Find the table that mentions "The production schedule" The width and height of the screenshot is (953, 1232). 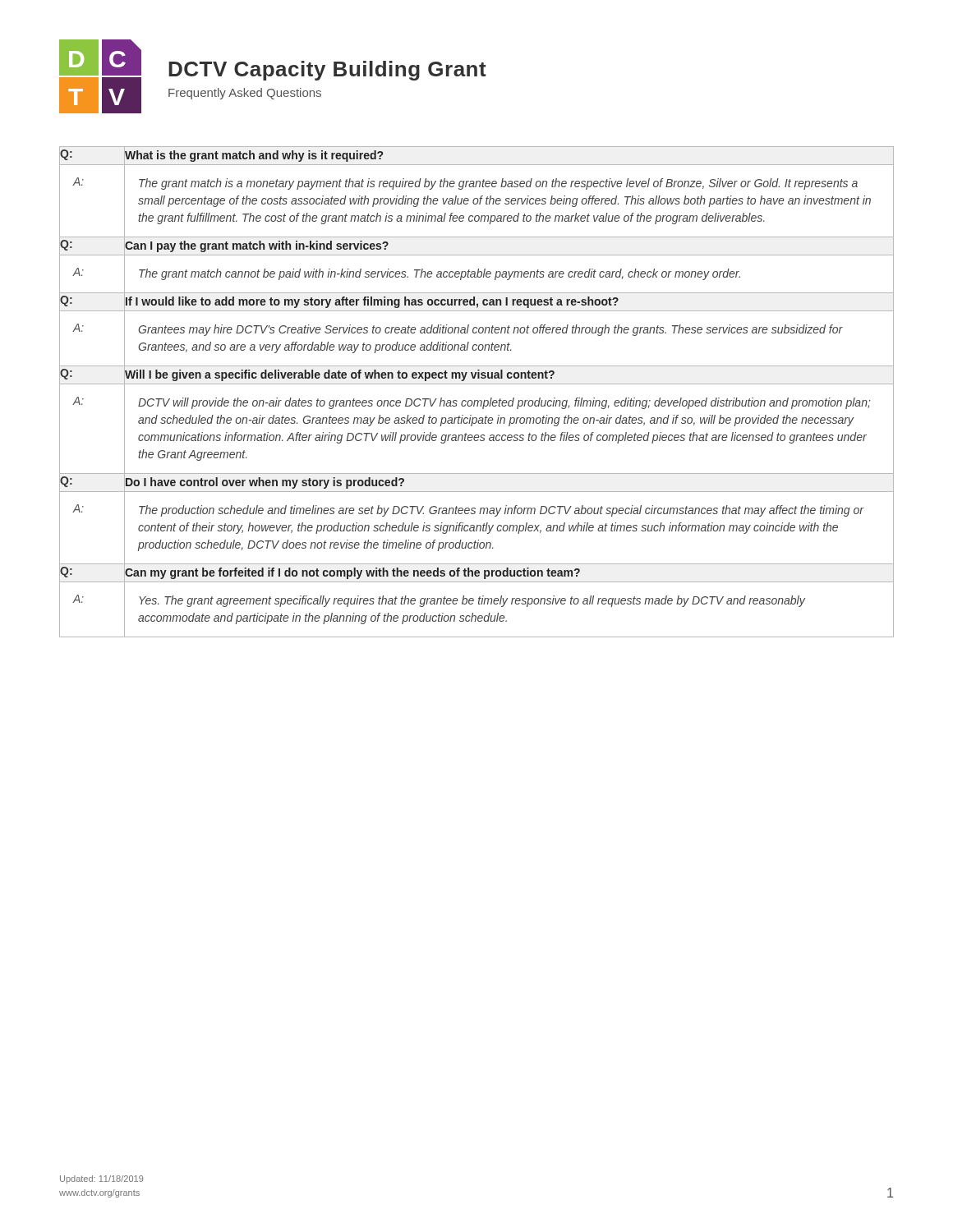click(476, 392)
